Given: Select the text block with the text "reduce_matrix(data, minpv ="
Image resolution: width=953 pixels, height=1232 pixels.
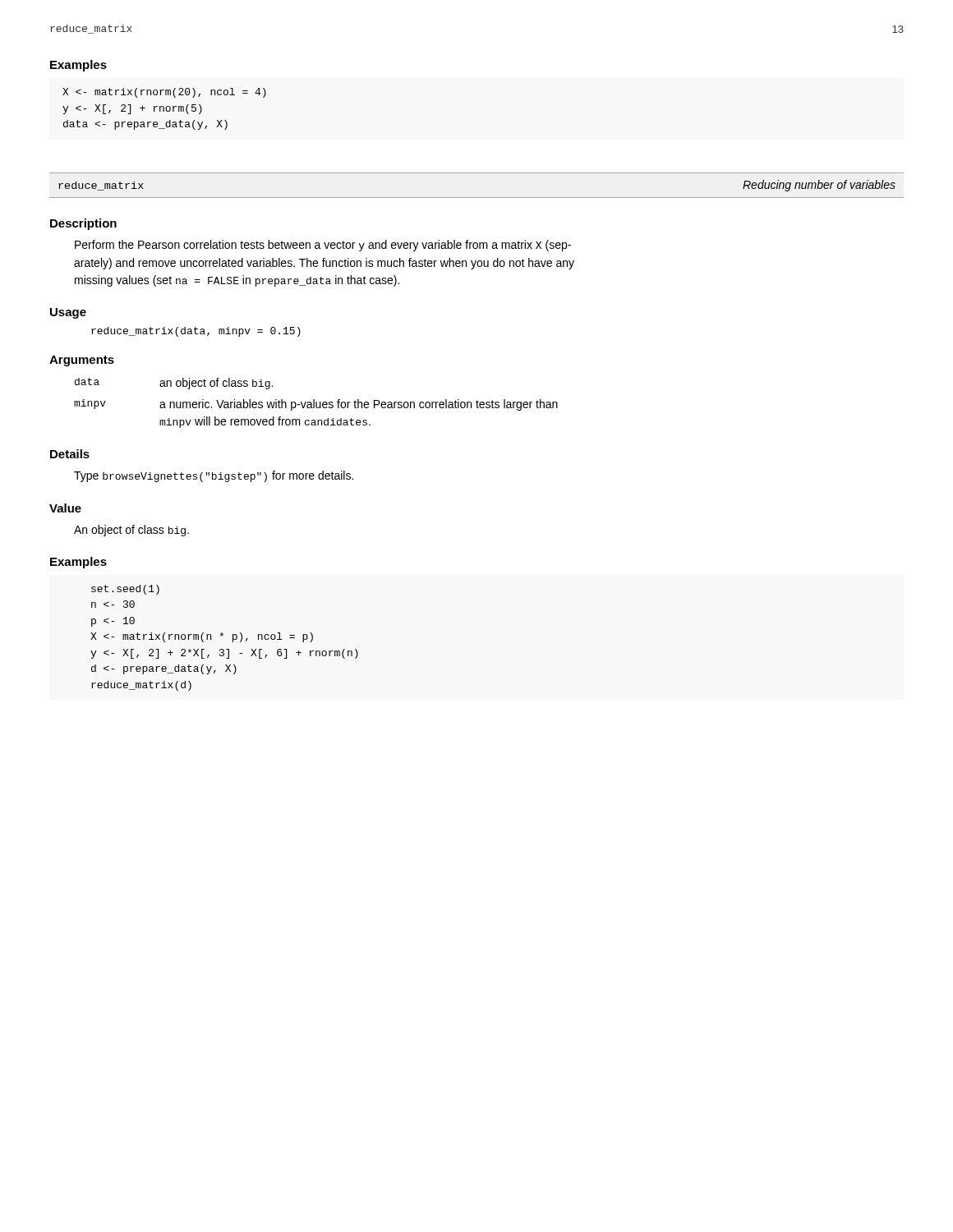Looking at the screenshot, I should 196,332.
